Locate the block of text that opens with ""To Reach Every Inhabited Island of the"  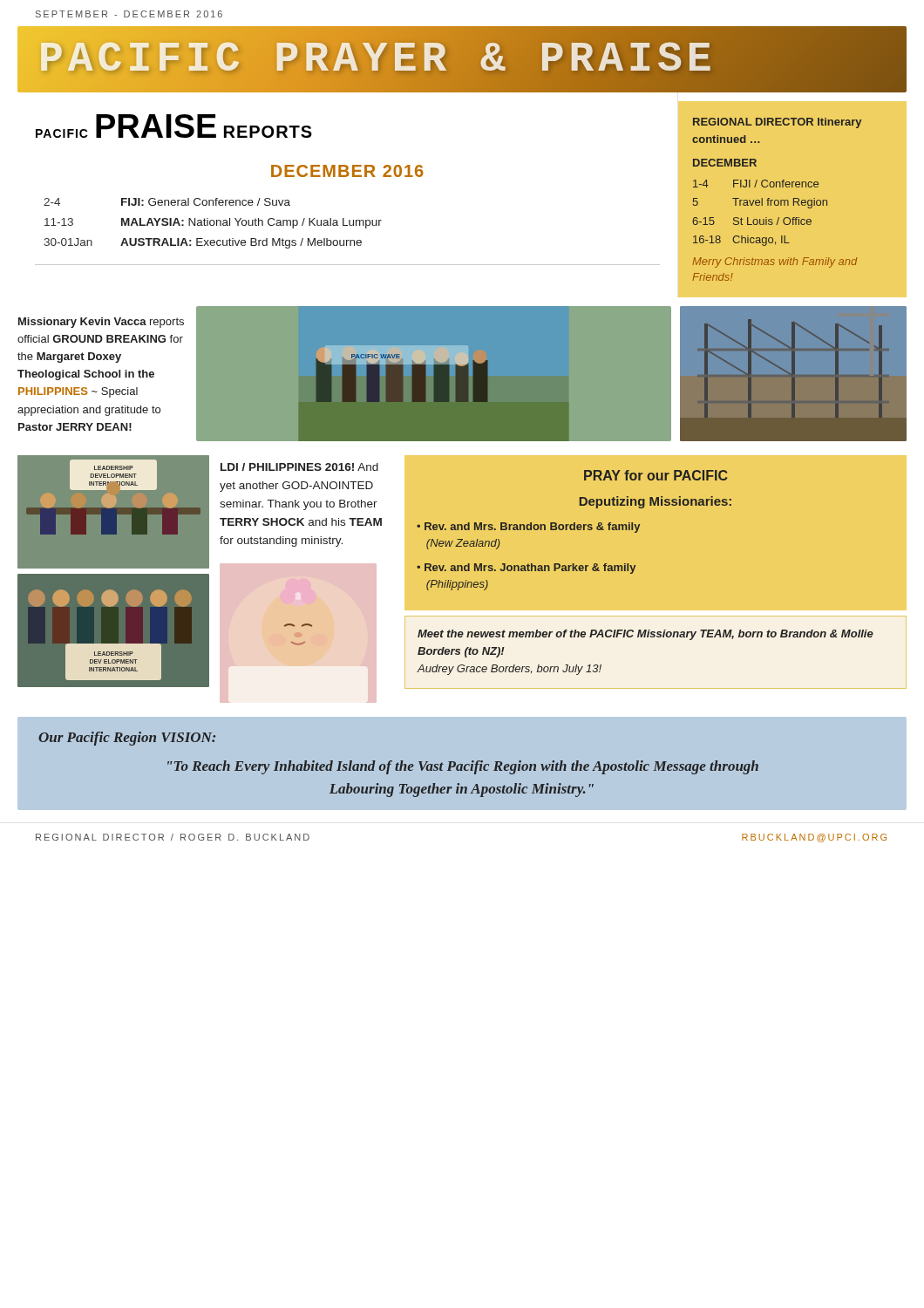462,778
